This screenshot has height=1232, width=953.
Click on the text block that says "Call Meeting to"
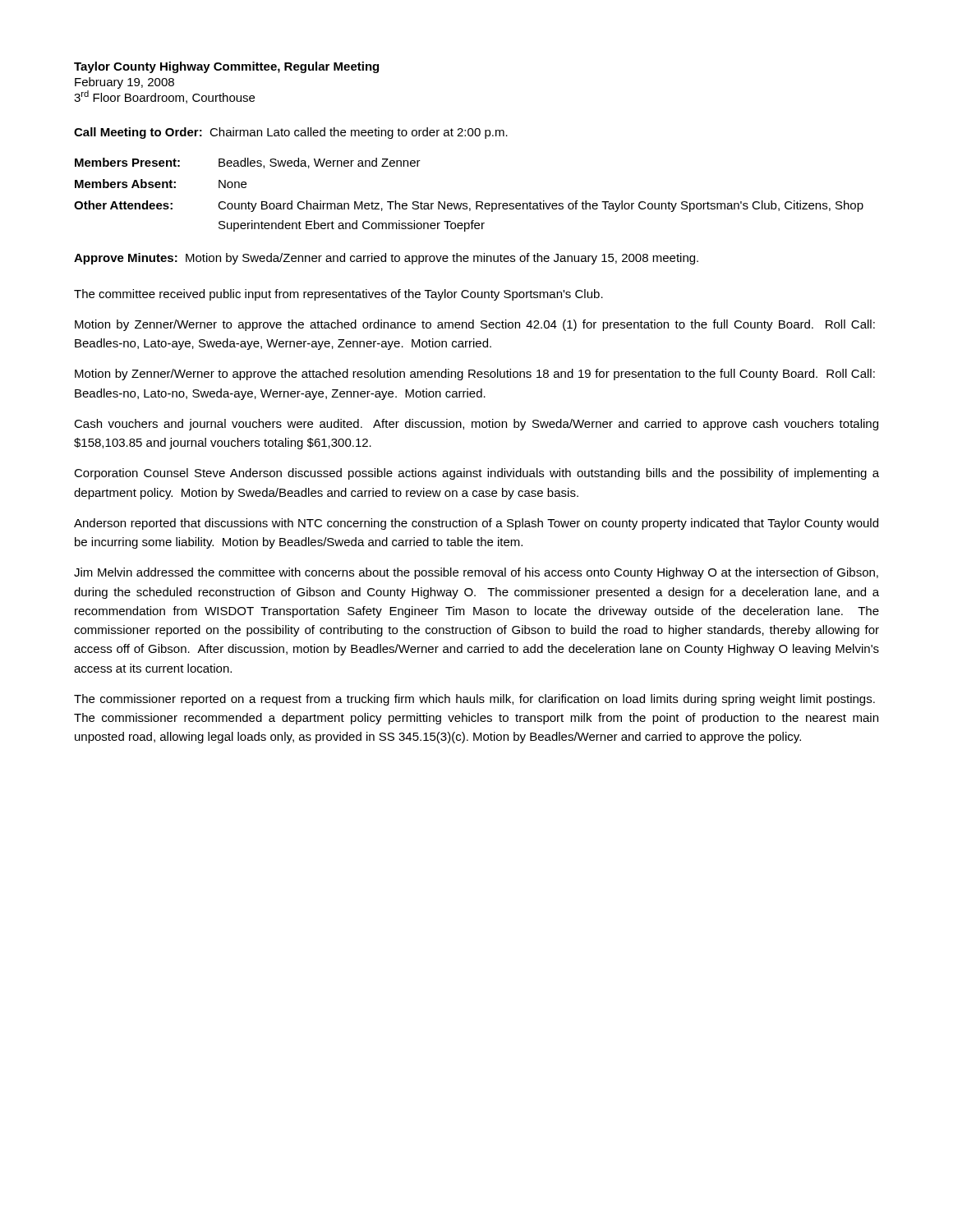pyautogui.click(x=291, y=132)
